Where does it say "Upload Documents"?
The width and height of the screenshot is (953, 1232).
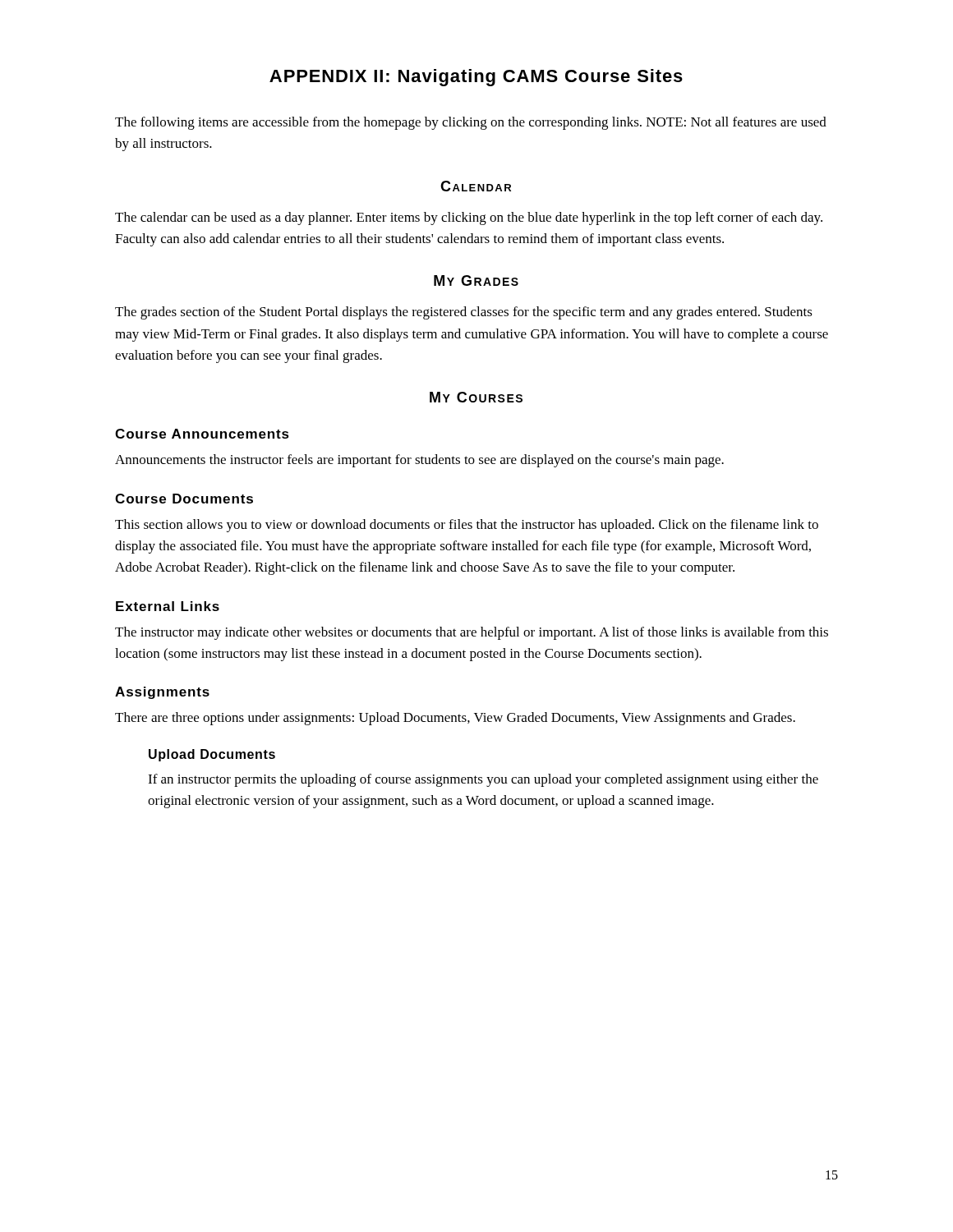coord(212,754)
